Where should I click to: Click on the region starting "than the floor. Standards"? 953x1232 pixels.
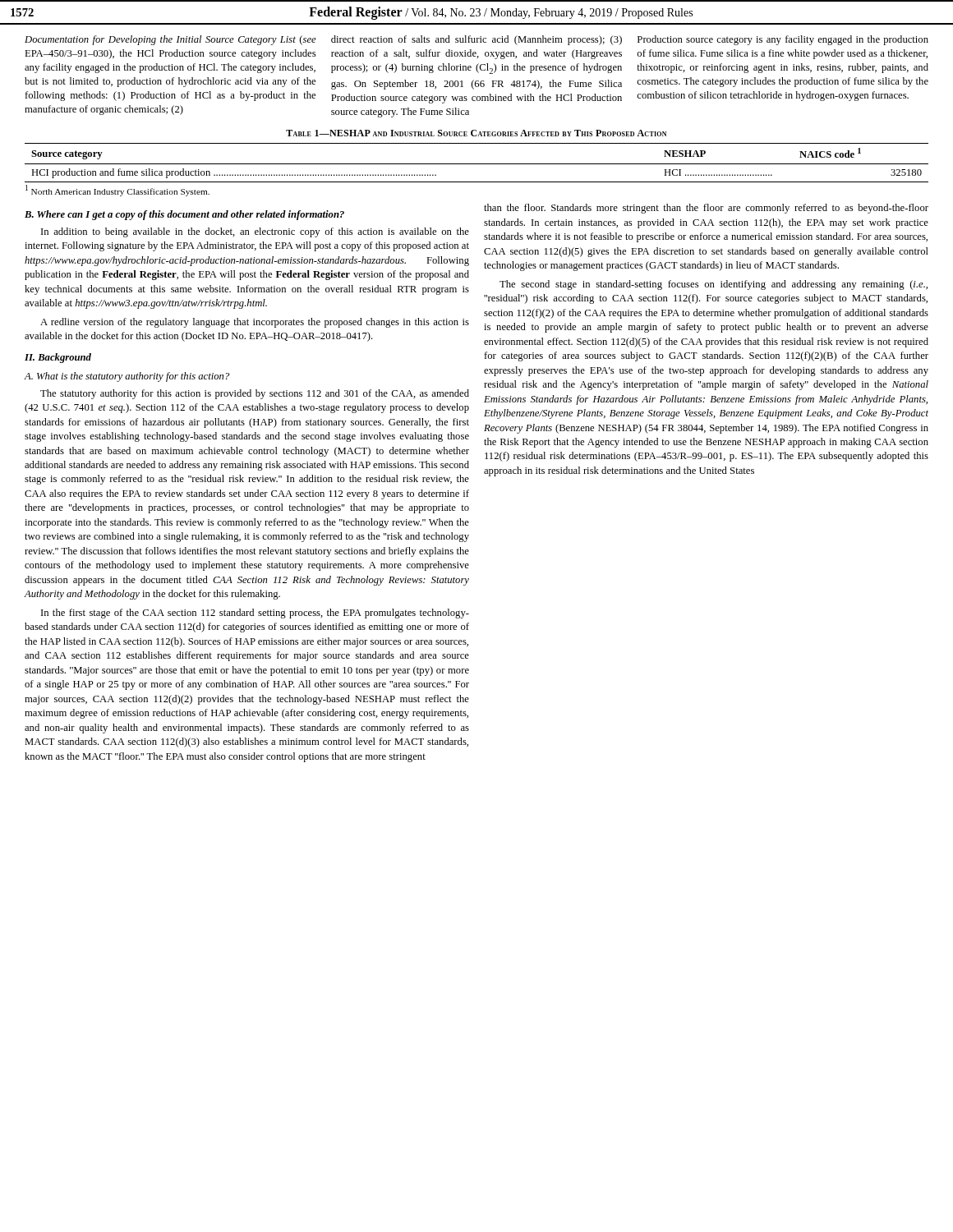(706, 340)
